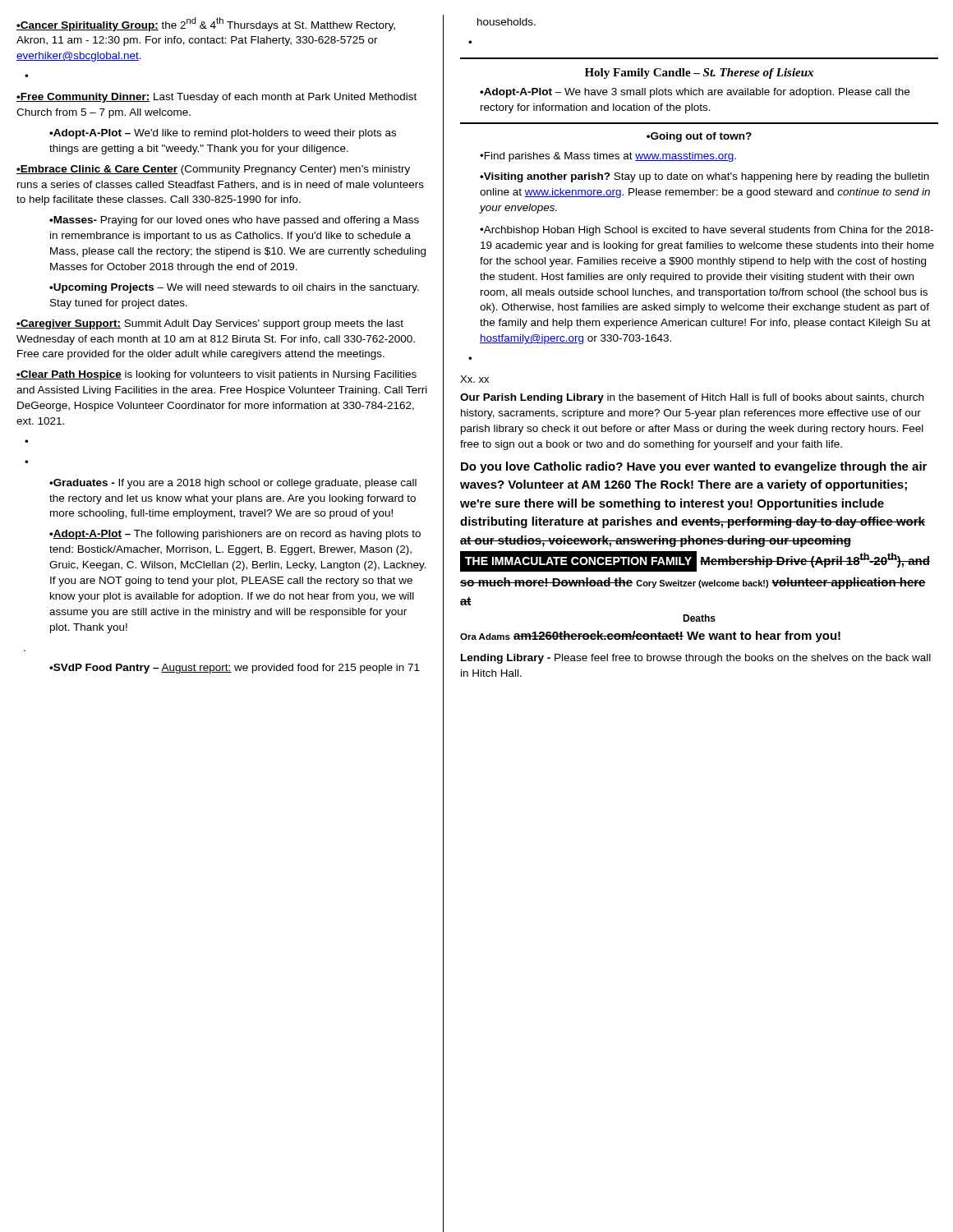Navigate to the element starting "•Going out of town?"
This screenshot has height=1232, width=953.
pos(699,136)
